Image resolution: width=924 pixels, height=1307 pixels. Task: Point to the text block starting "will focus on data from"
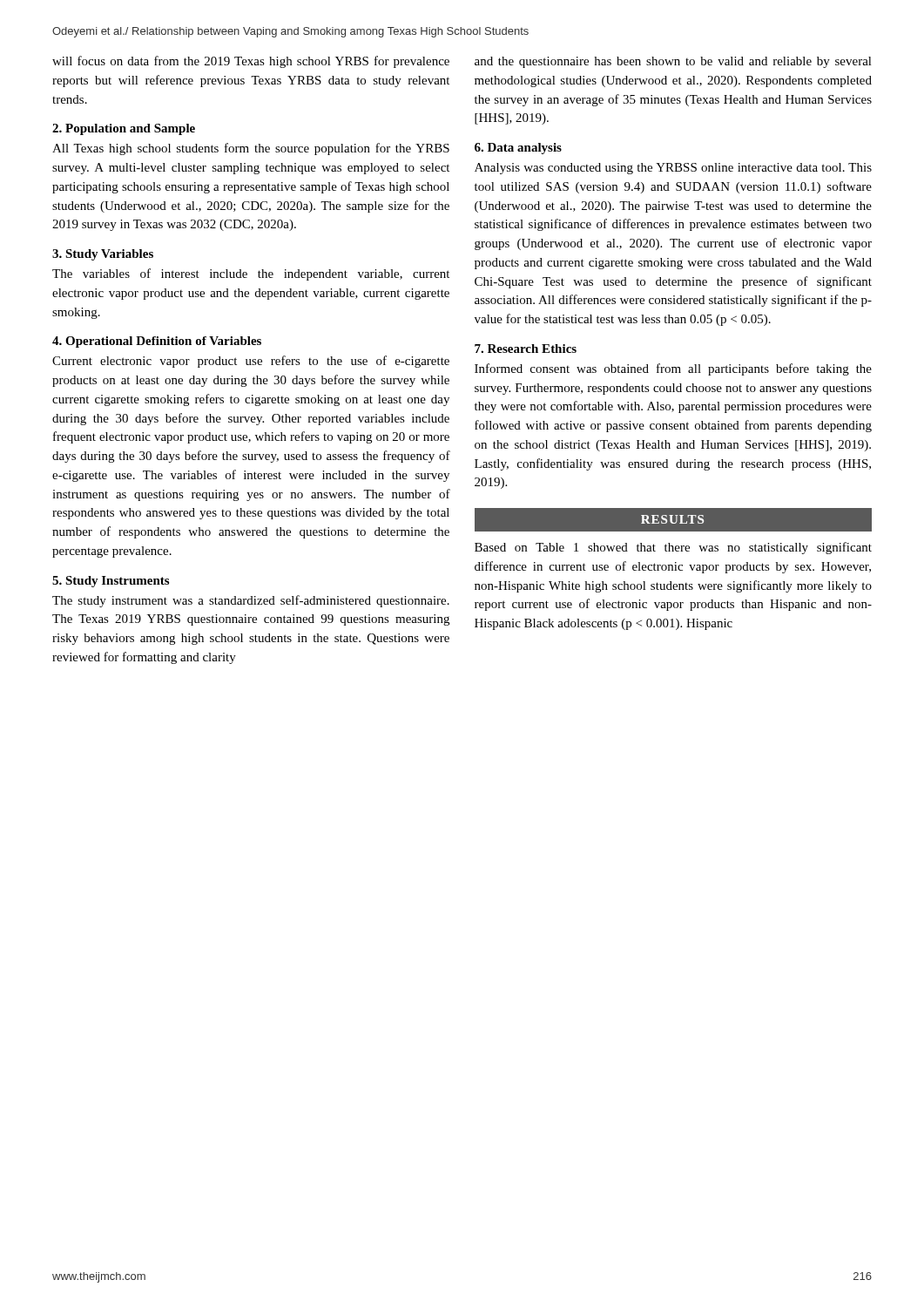tap(251, 80)
